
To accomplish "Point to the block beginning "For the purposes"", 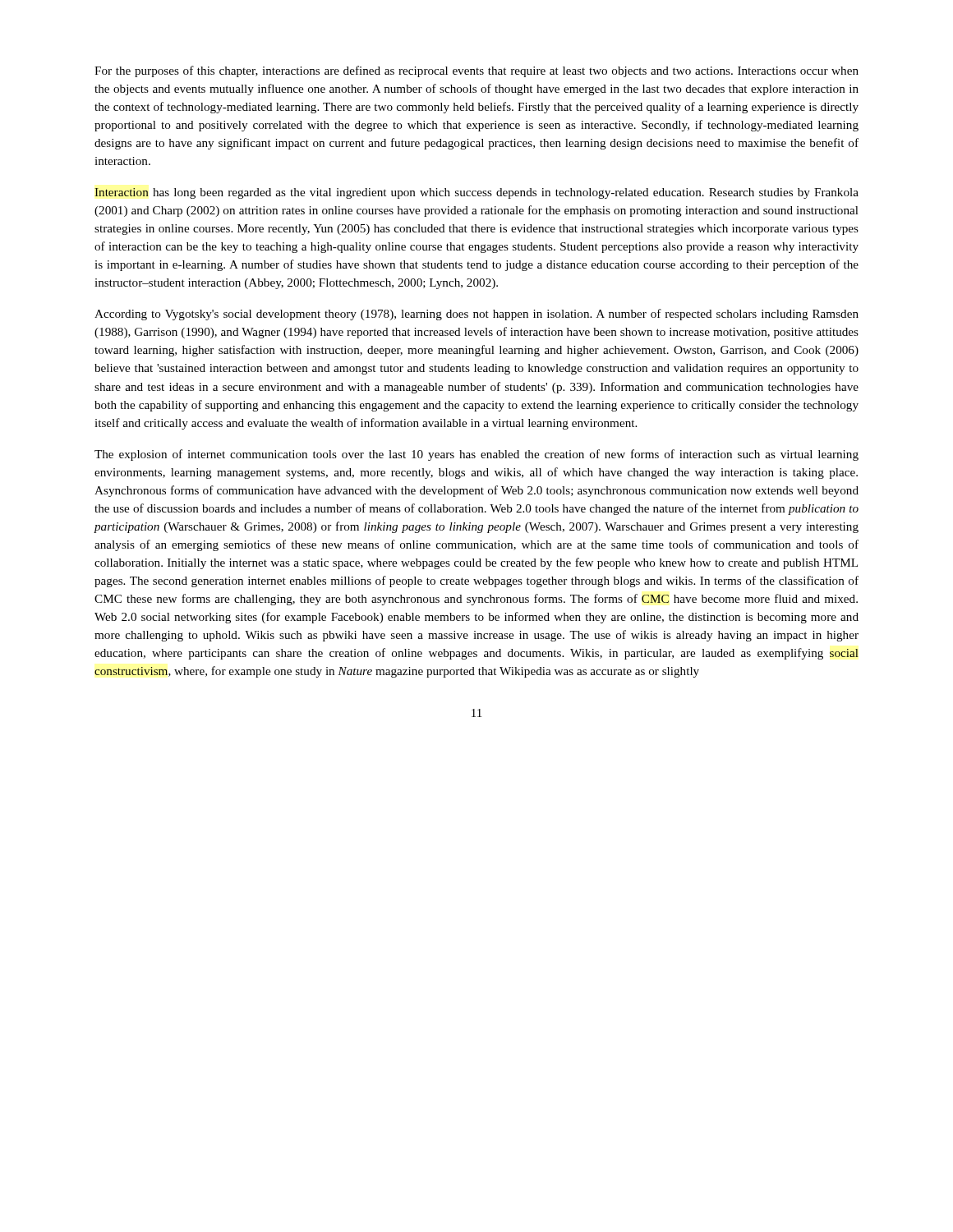I will click(x=476, y=115).
